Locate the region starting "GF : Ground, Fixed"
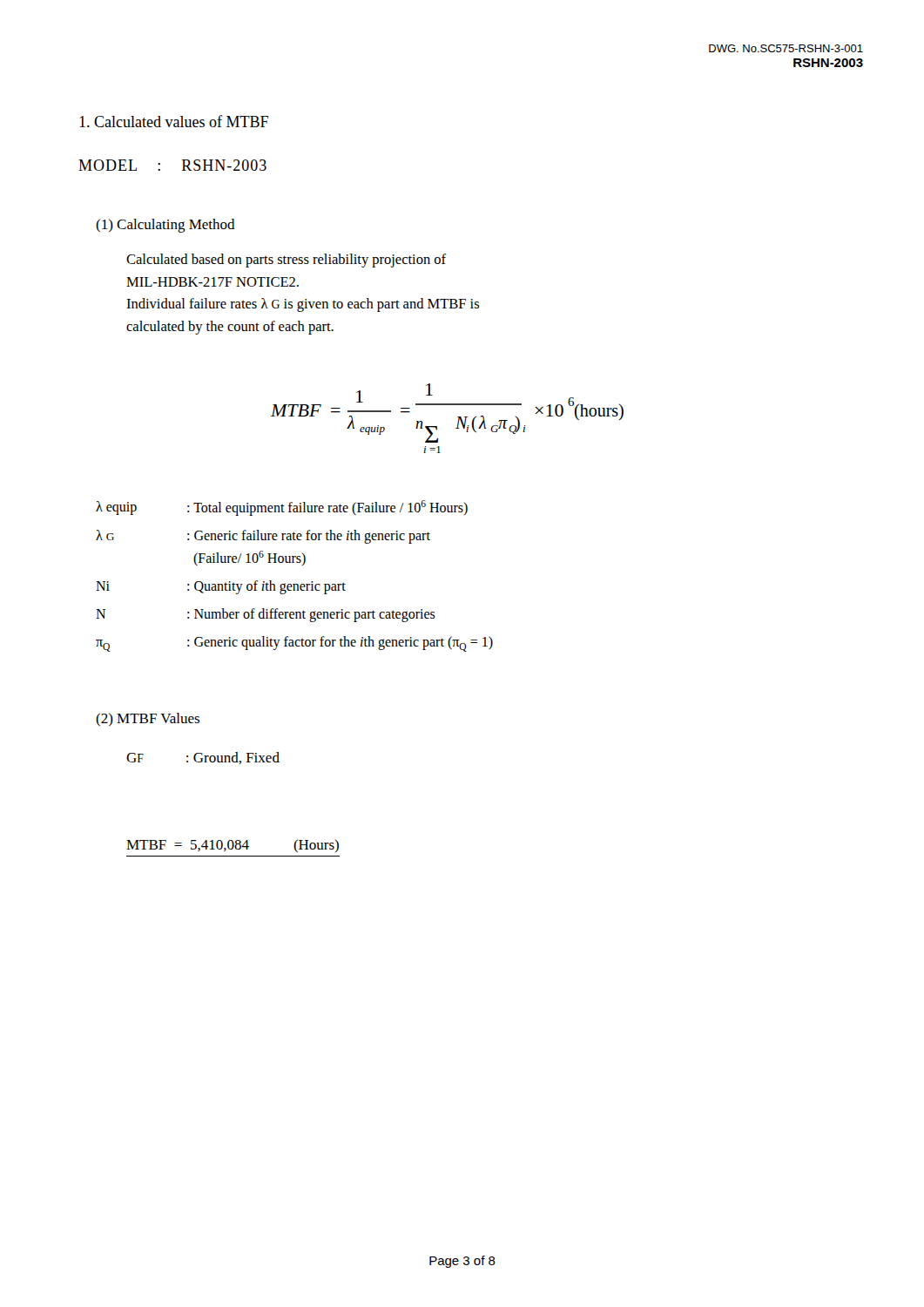 (203, 758)
